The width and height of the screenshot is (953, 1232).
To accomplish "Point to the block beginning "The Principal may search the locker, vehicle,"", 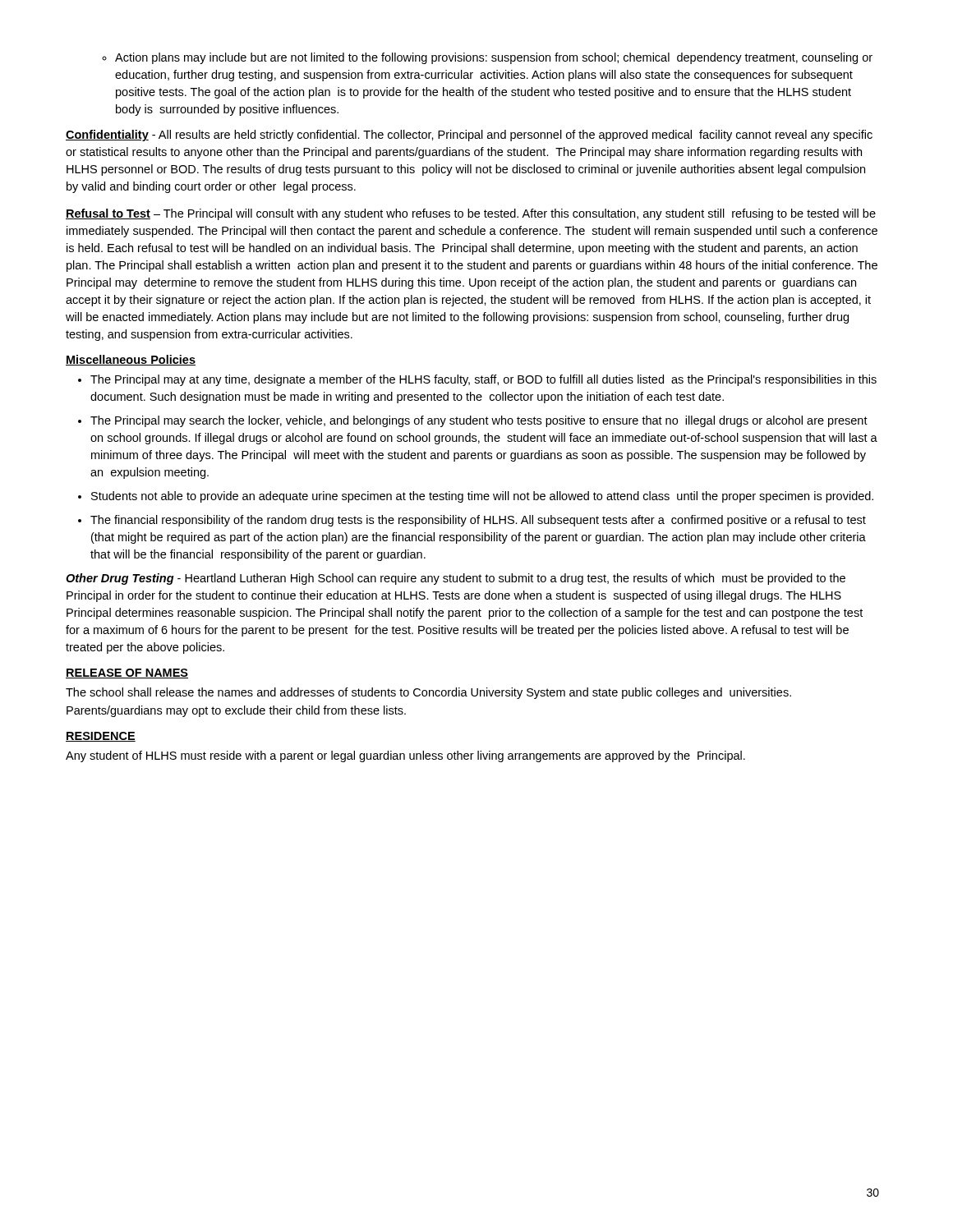I will tap(484, 447).
